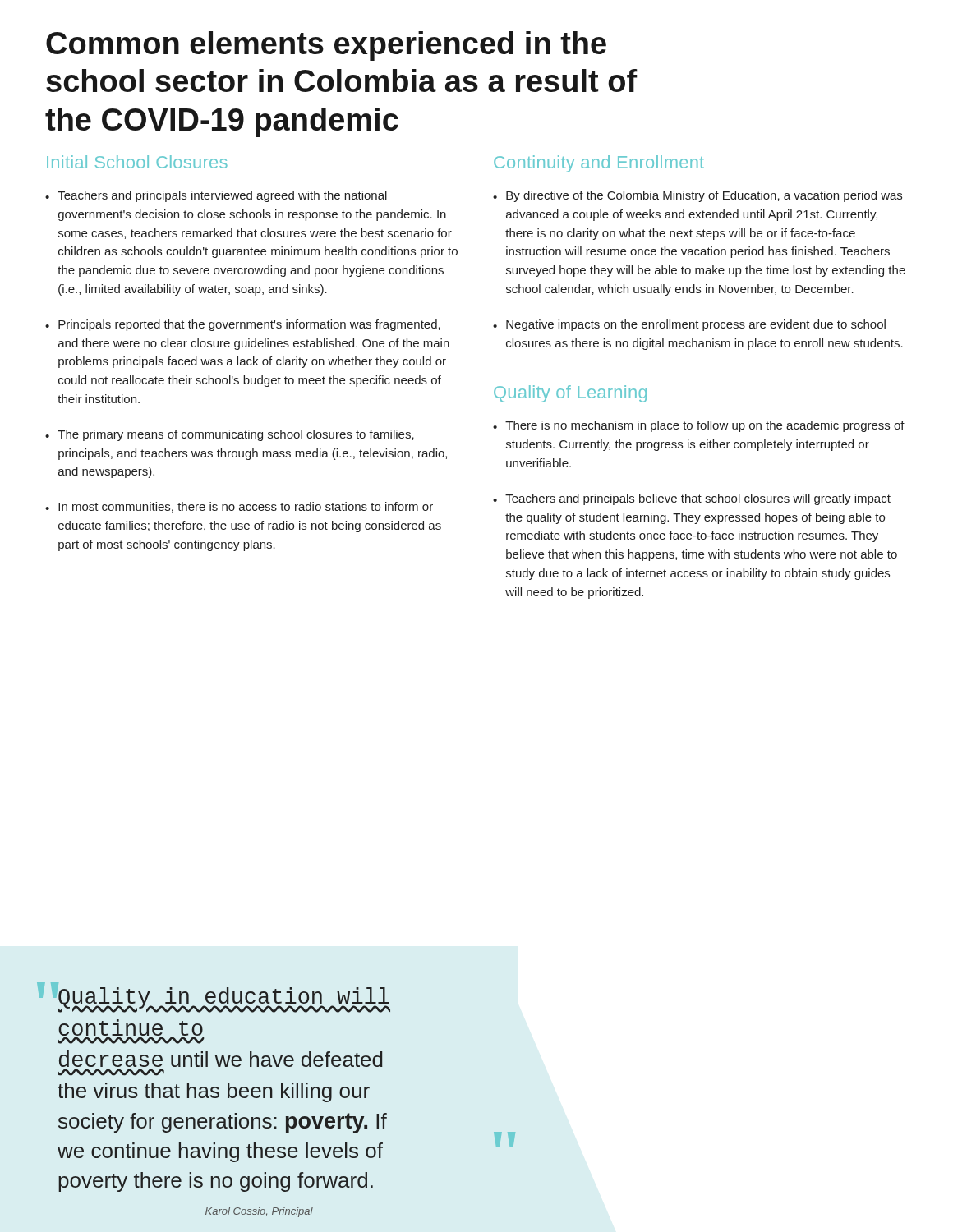Screen dimensions: 1232x953
Task: Find the list item containing "• Teachers and principals interviewed agreed with"
Action: point(253,243)
